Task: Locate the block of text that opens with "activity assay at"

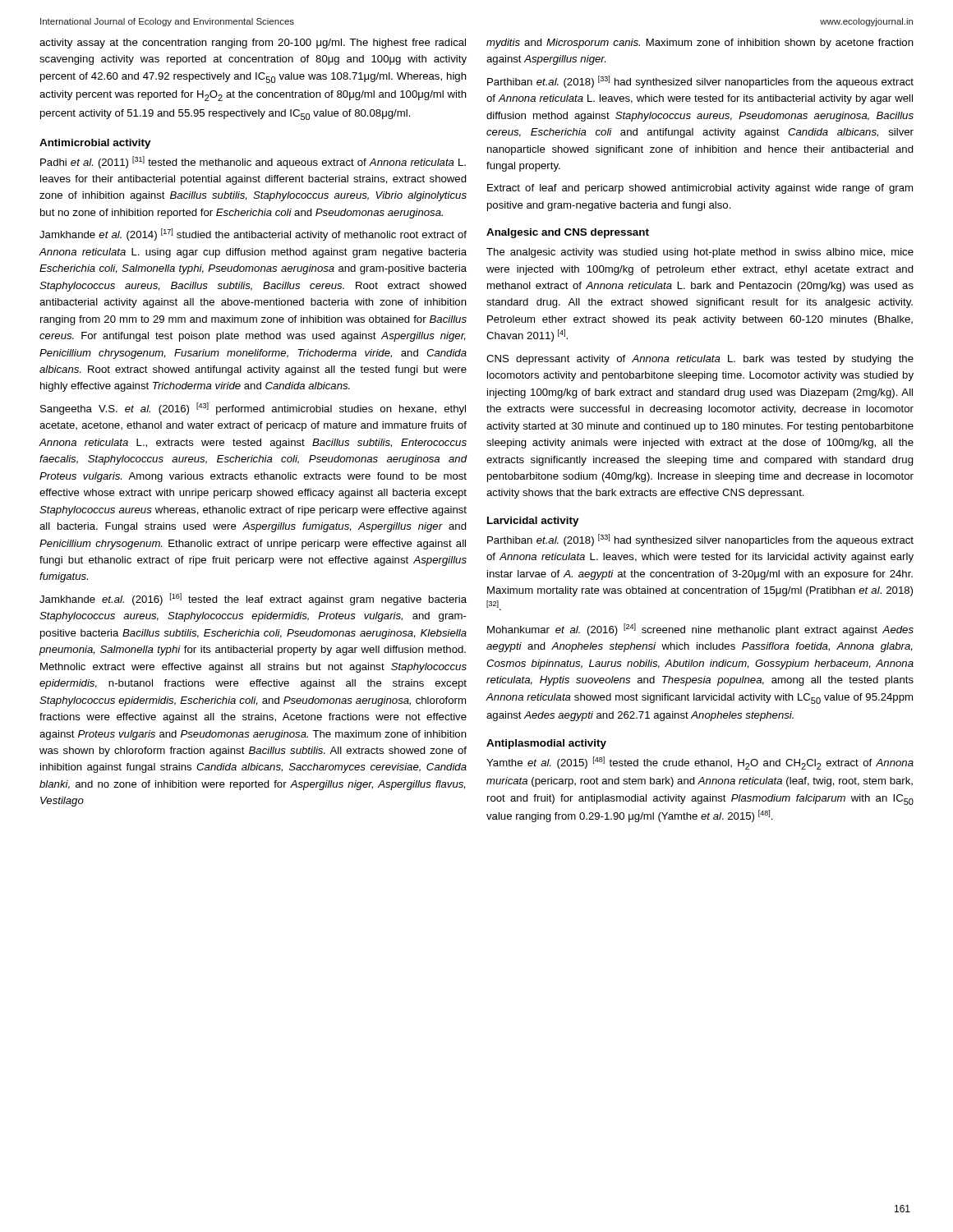Action: click(253, 79)
